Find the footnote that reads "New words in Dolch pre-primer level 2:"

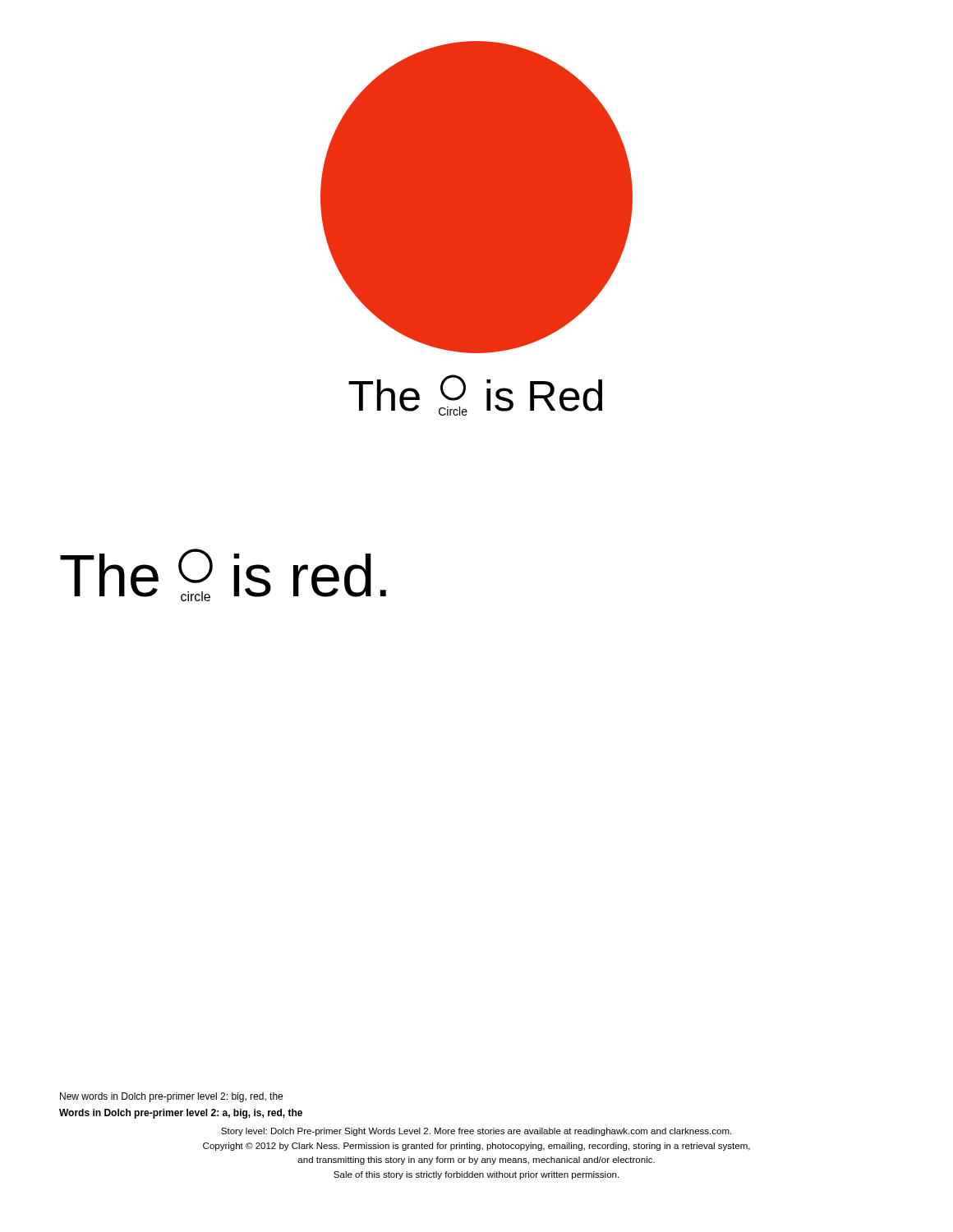click(171, 1097)
